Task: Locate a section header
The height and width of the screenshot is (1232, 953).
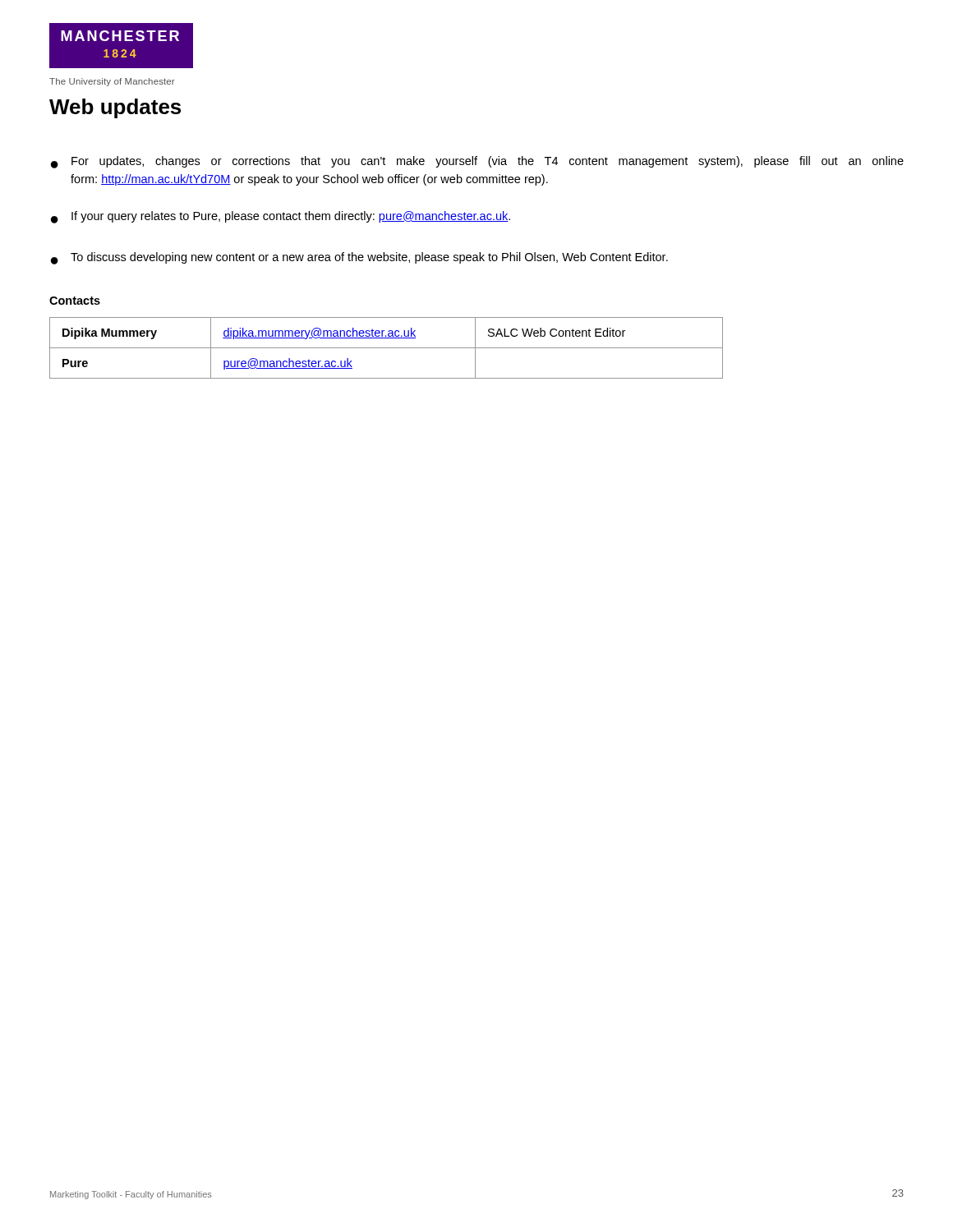Action: (x=75, y=301)
